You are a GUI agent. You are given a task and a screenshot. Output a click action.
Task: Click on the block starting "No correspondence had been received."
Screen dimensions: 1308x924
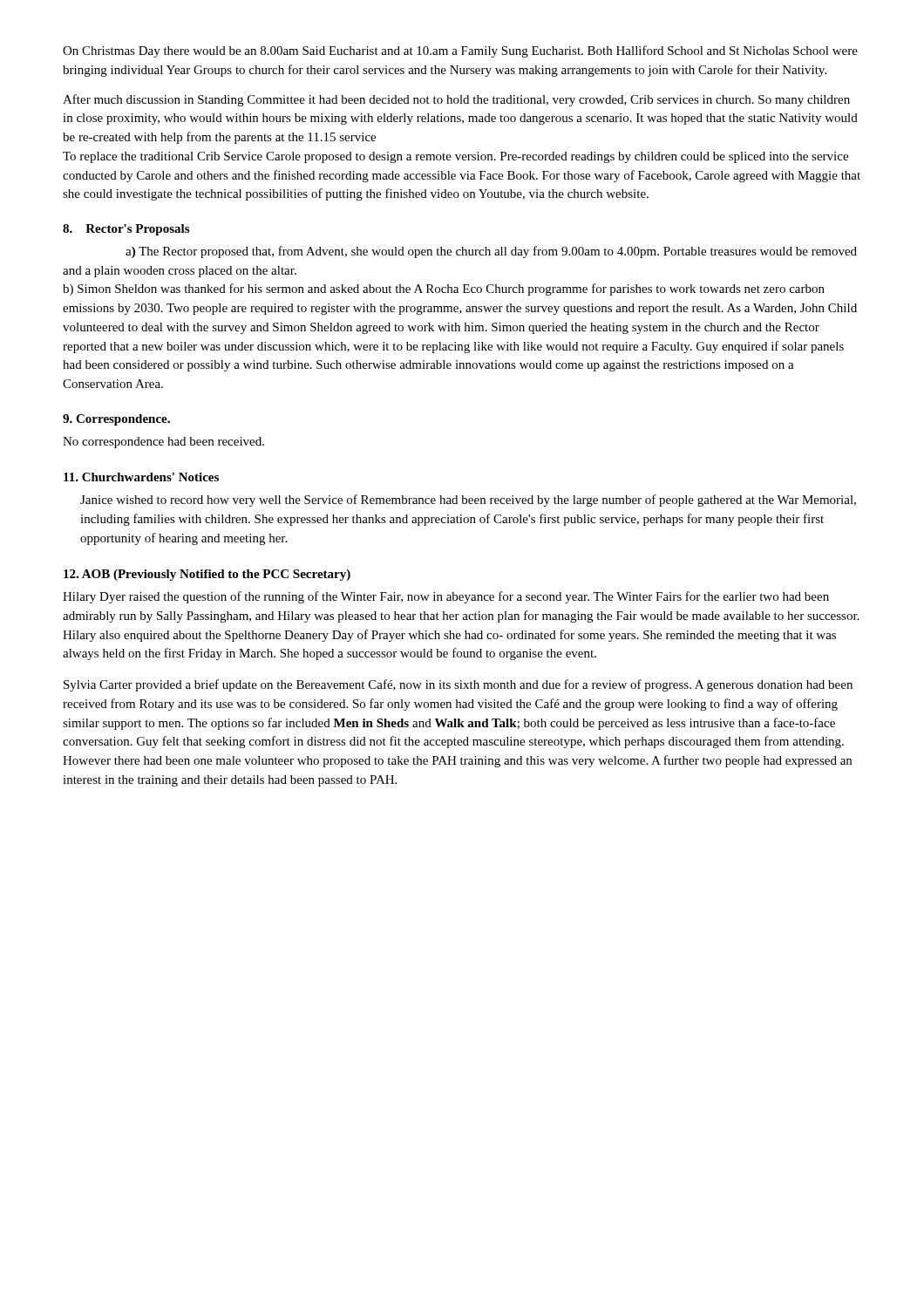pos(164,441)
